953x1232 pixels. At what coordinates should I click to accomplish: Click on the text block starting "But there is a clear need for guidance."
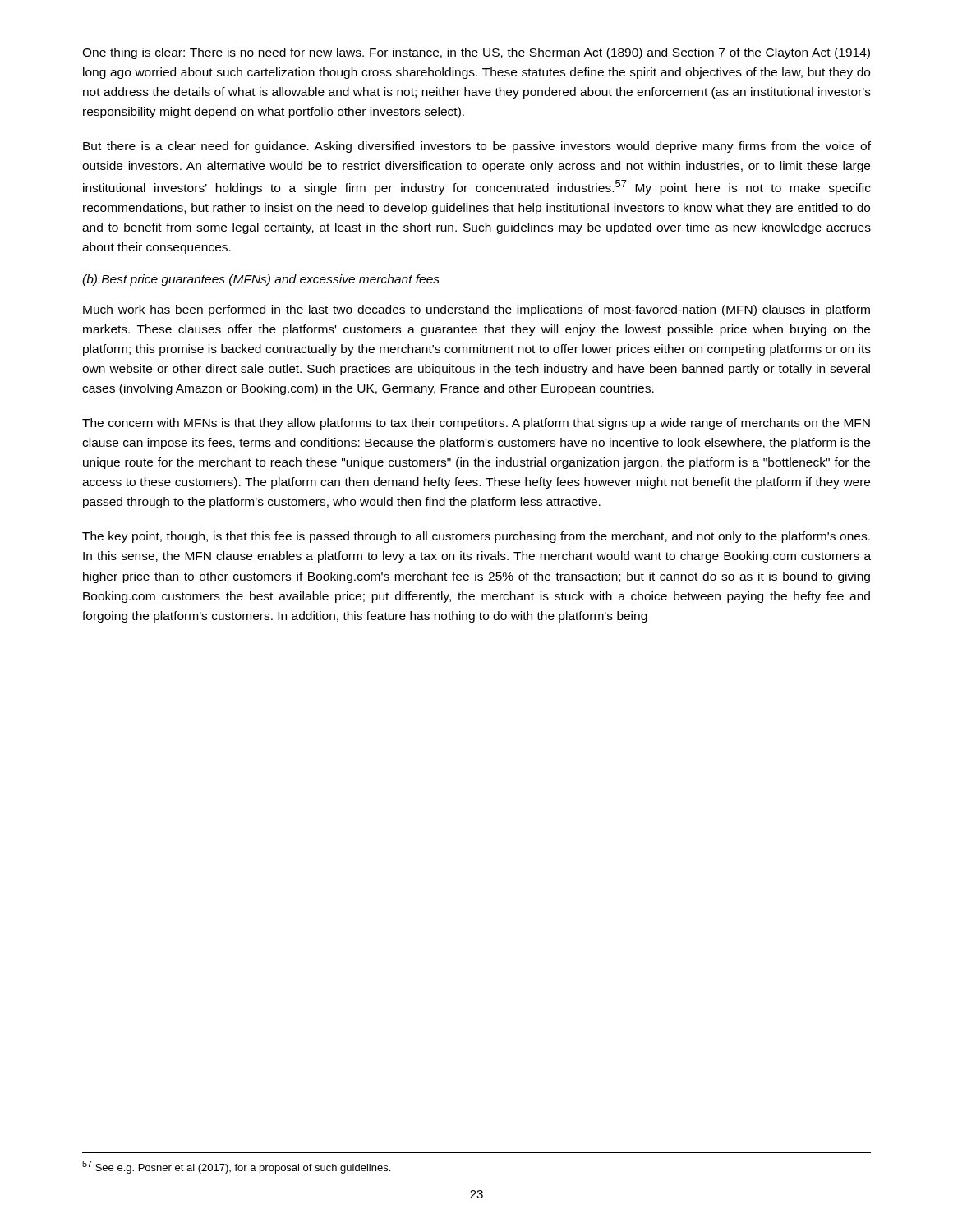(x=476, y=196)
